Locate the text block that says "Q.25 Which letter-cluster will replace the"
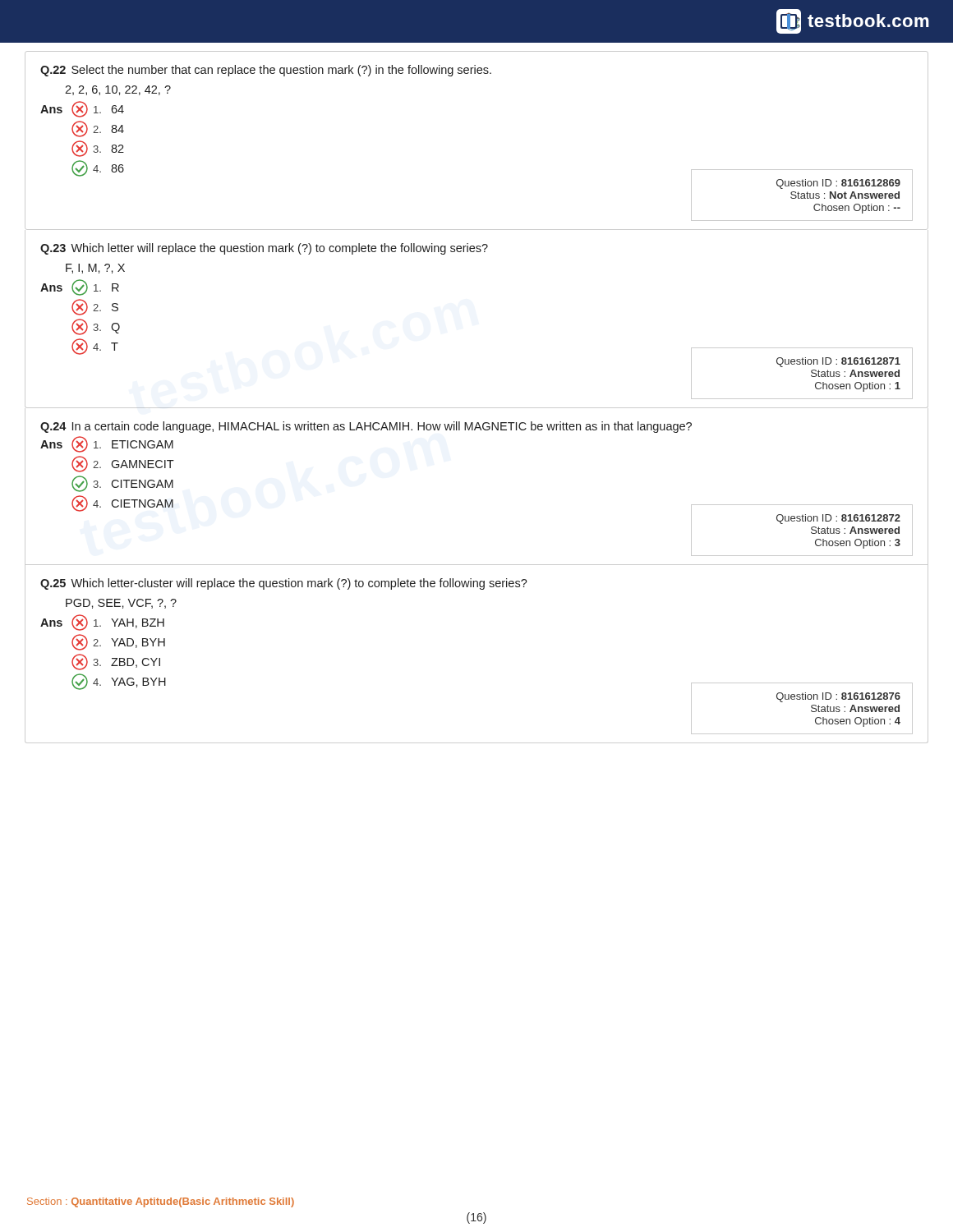This screenshot has width=953, height=1232. (284, 584)
